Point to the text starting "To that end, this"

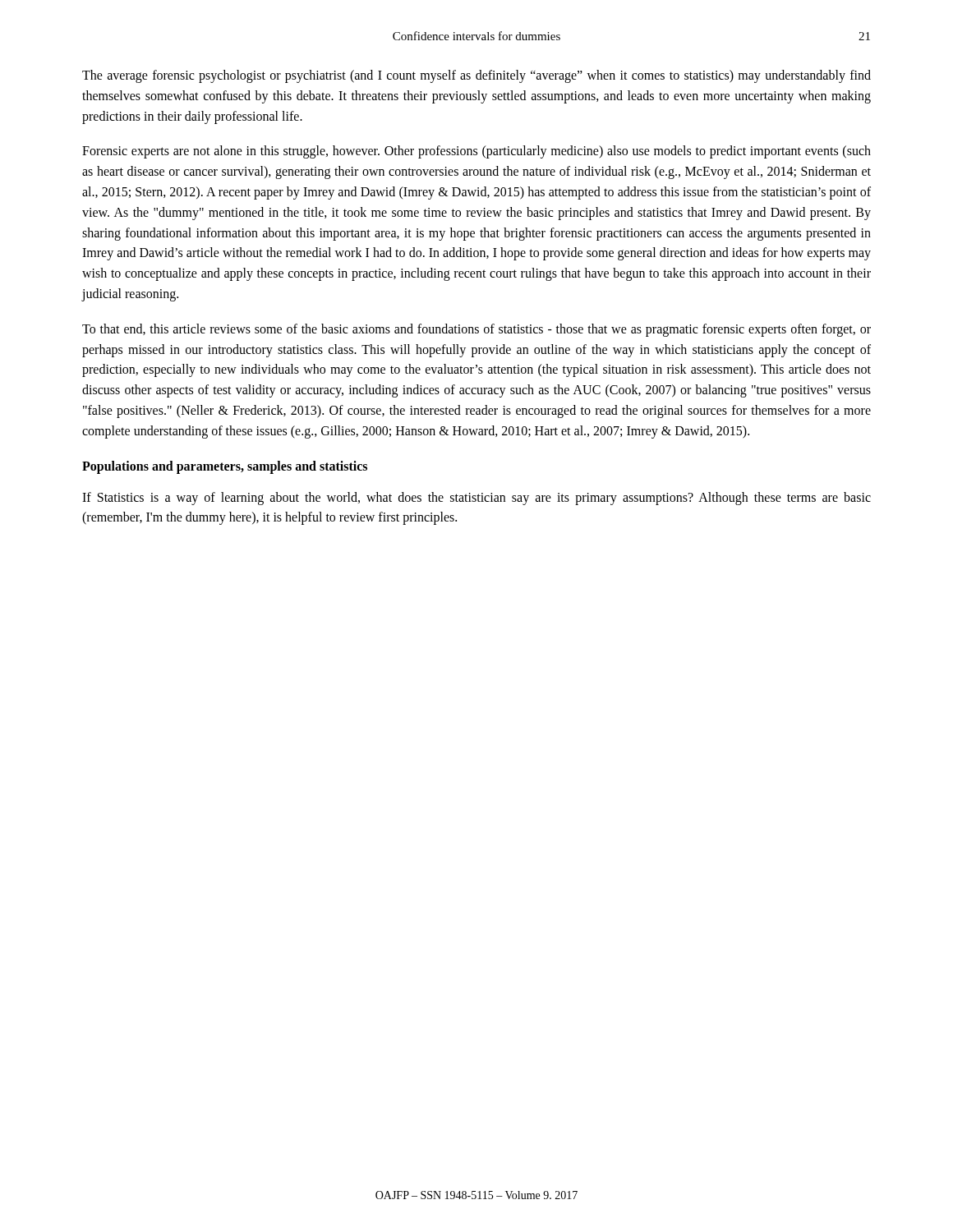pos(476,380)
